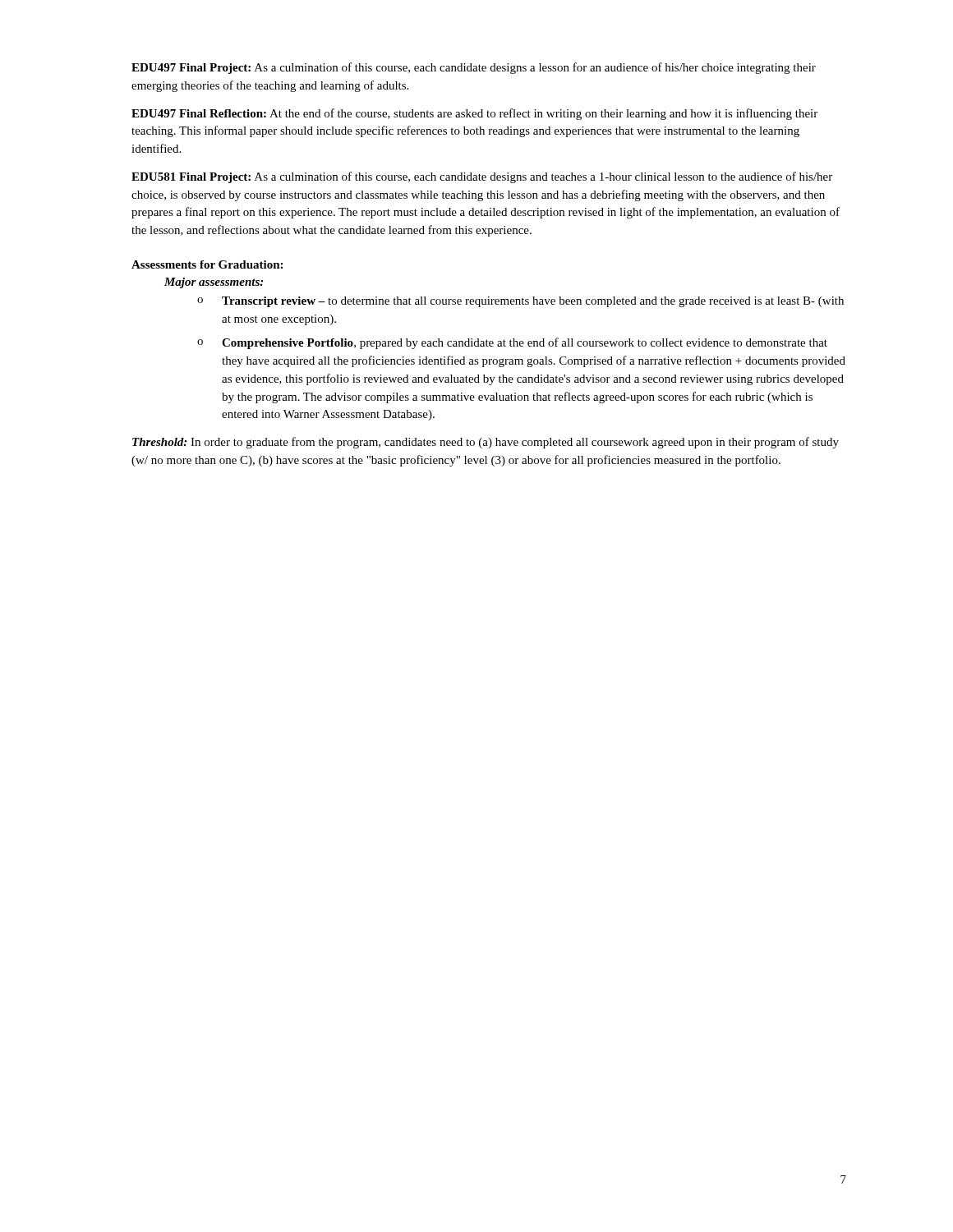This screenshot has height=1232, width=953.
Task: Find the passage starting "EDU497 Final Reflection: At the end"
Action: [x=474, y=131]
